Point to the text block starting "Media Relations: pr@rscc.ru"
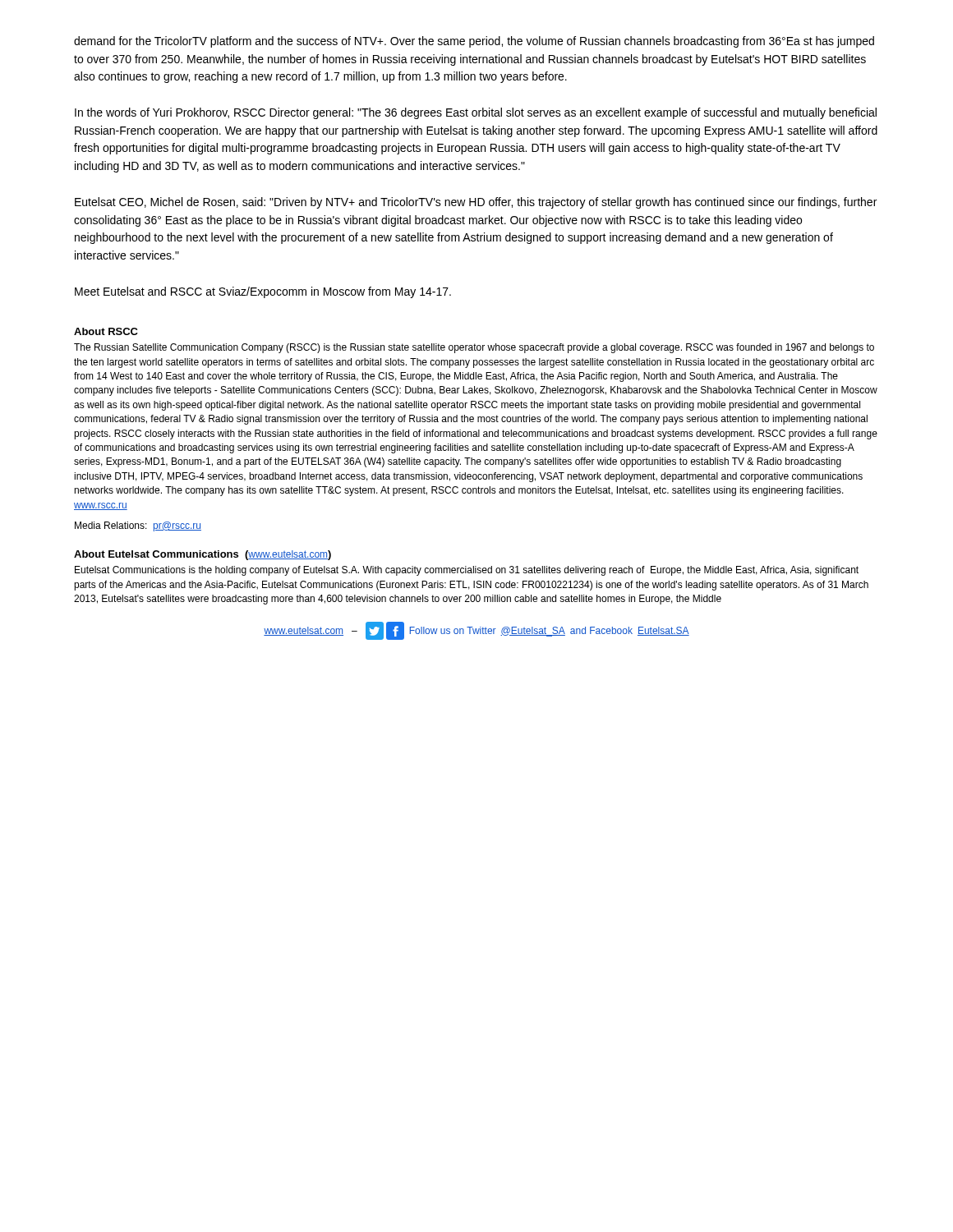Screen dimensions: 1232x953 click(138, 526)
